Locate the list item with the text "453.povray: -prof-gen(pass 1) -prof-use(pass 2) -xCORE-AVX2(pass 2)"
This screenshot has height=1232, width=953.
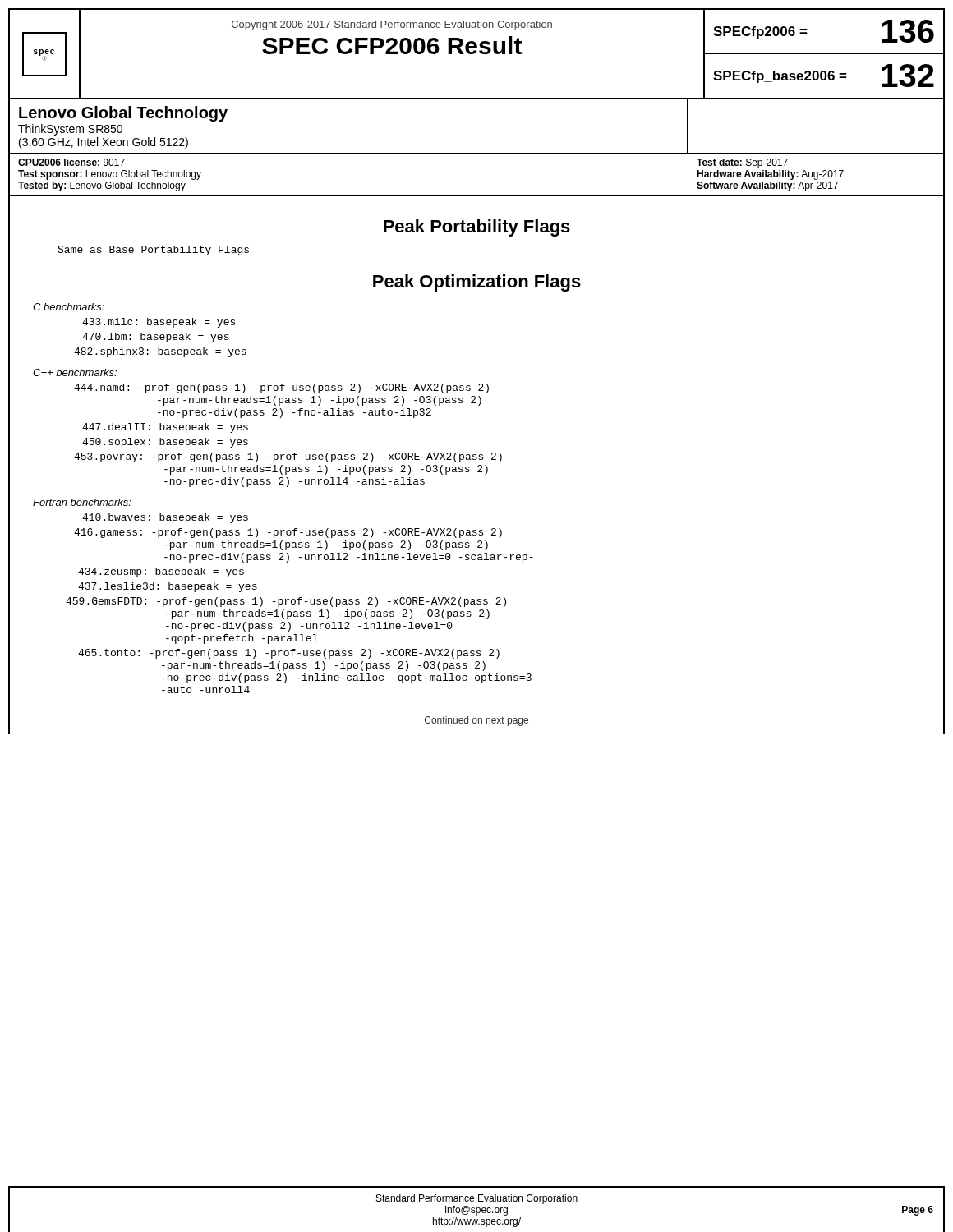click(x=289, y=469)
